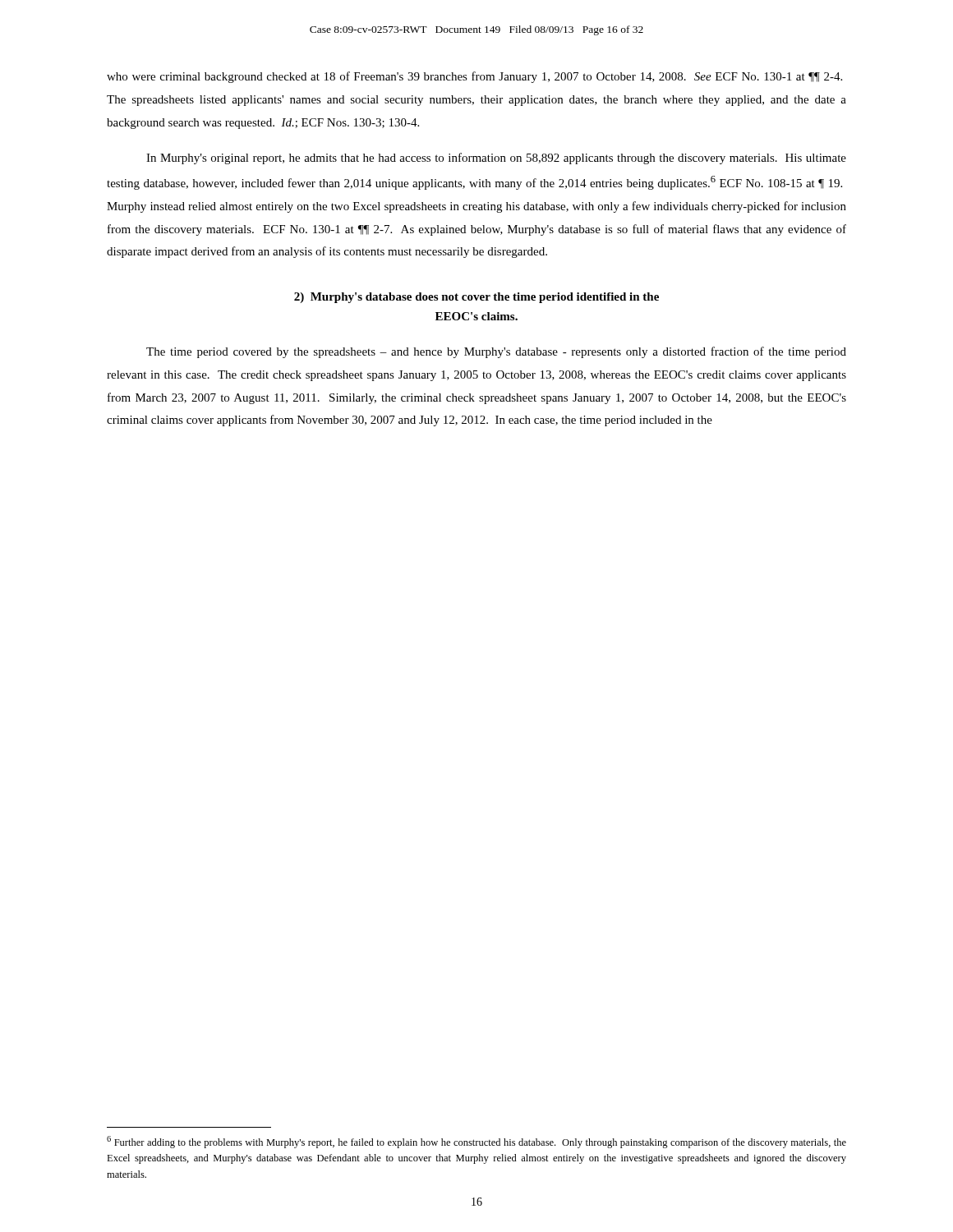The image size is (953, 1232).
Task: Point to the passage starting "In Murphy's original report, he admits that he"
Action: [x=476, y=205]
